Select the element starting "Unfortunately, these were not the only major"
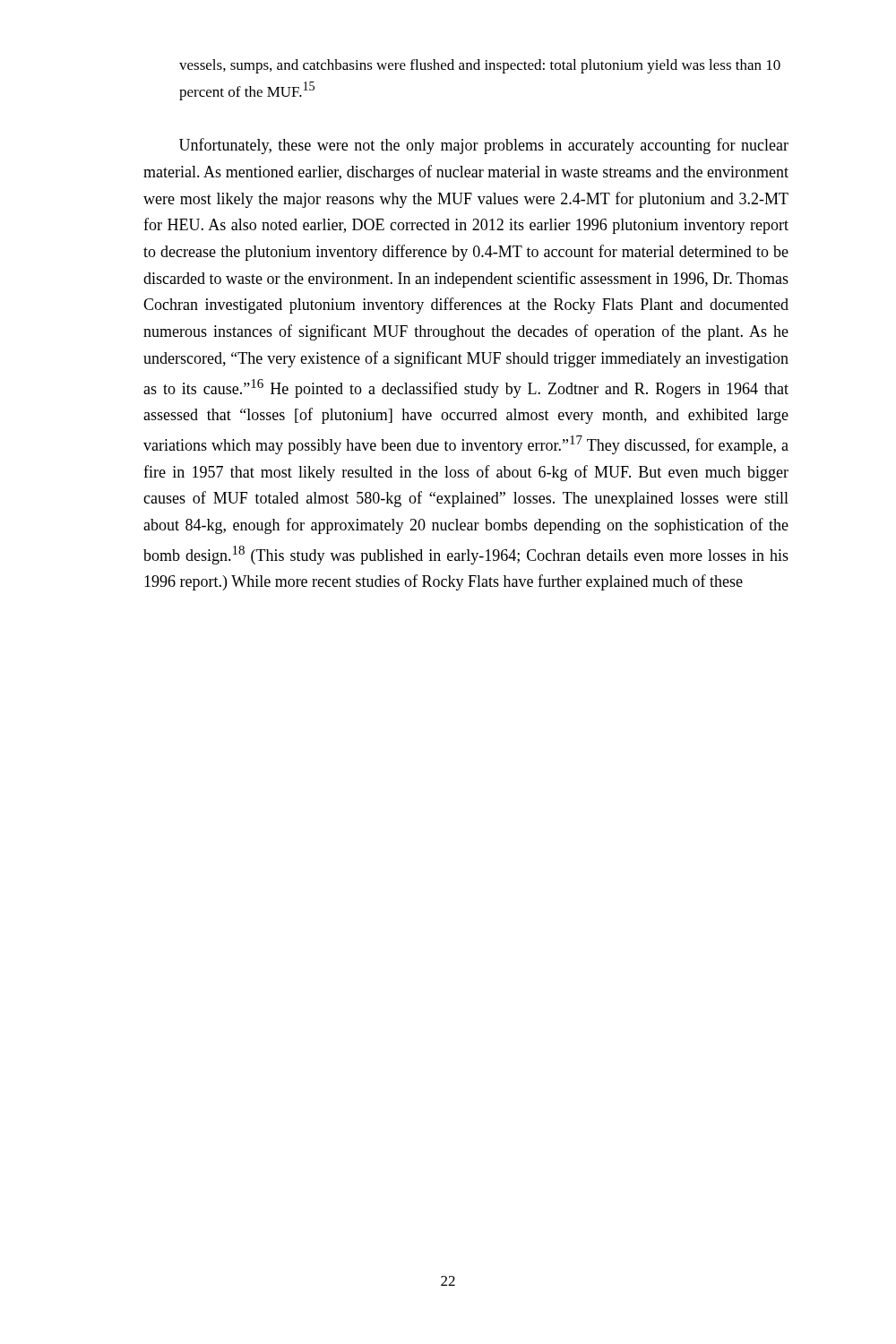Image resolution: width=896 pixels, height=1344 pixels. (466, 364)
